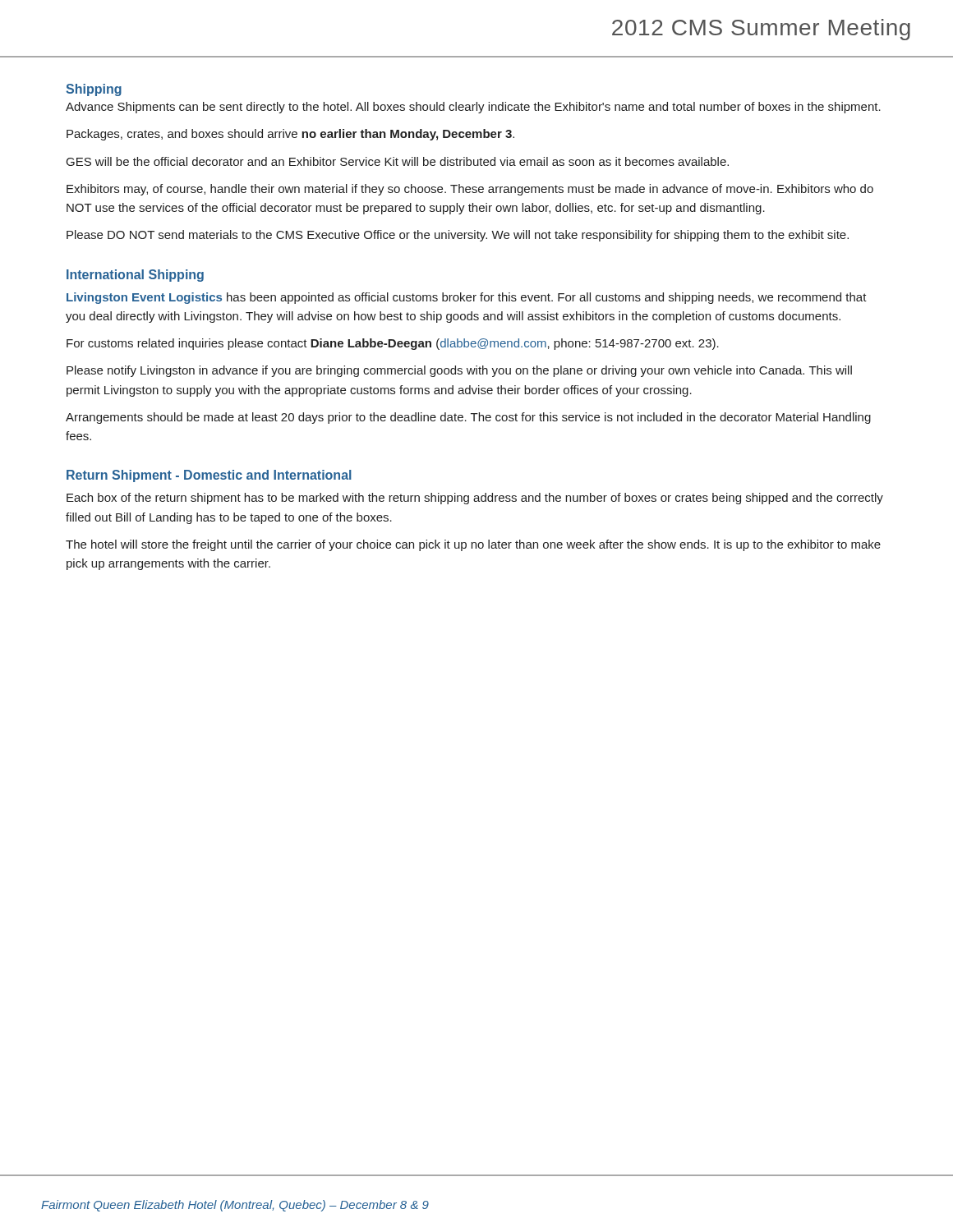
Task: Find the text block containing "For customs related"
Action: tap(393, 343)
